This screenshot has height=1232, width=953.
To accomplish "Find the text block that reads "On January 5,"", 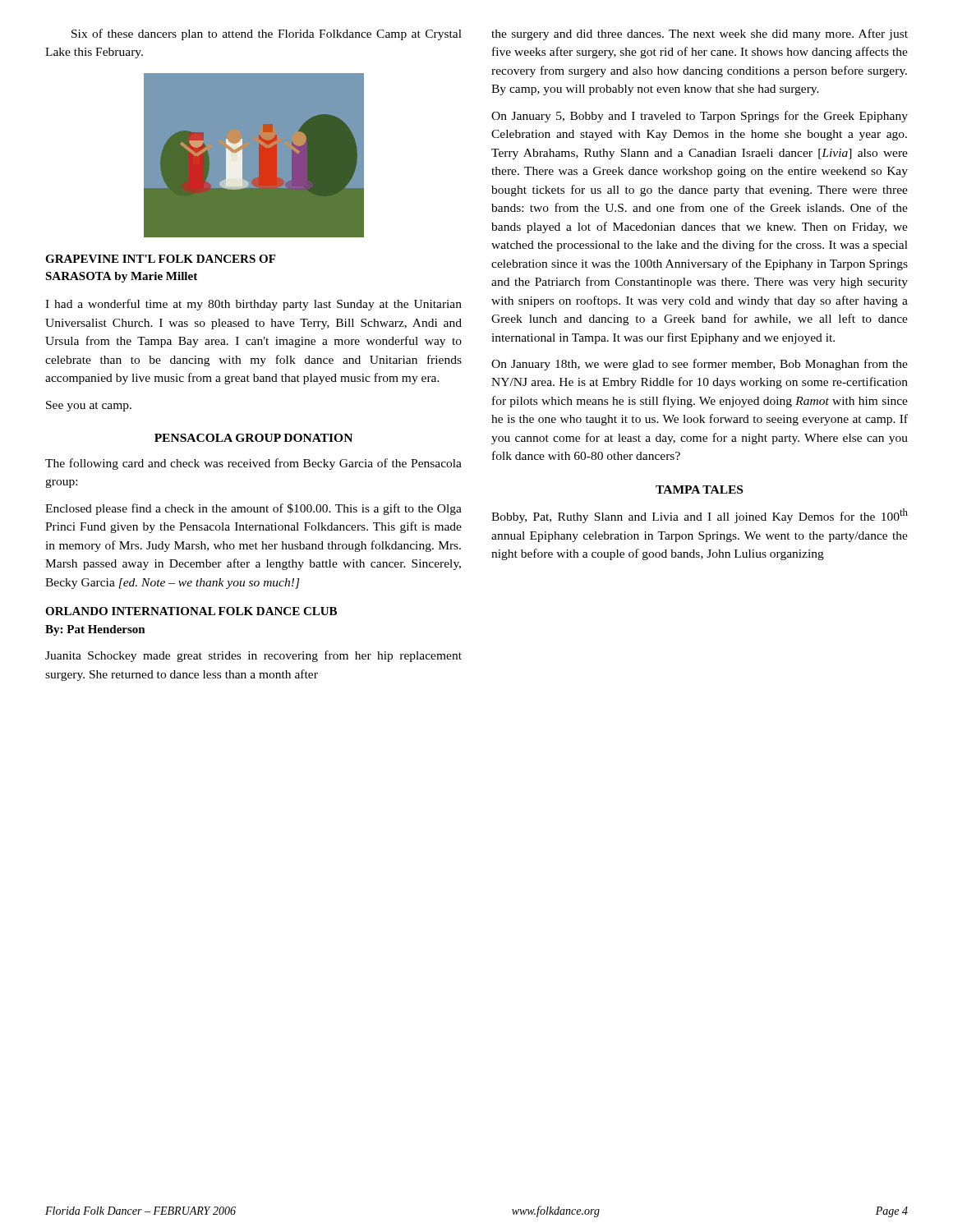I will (x=700, y=227).
